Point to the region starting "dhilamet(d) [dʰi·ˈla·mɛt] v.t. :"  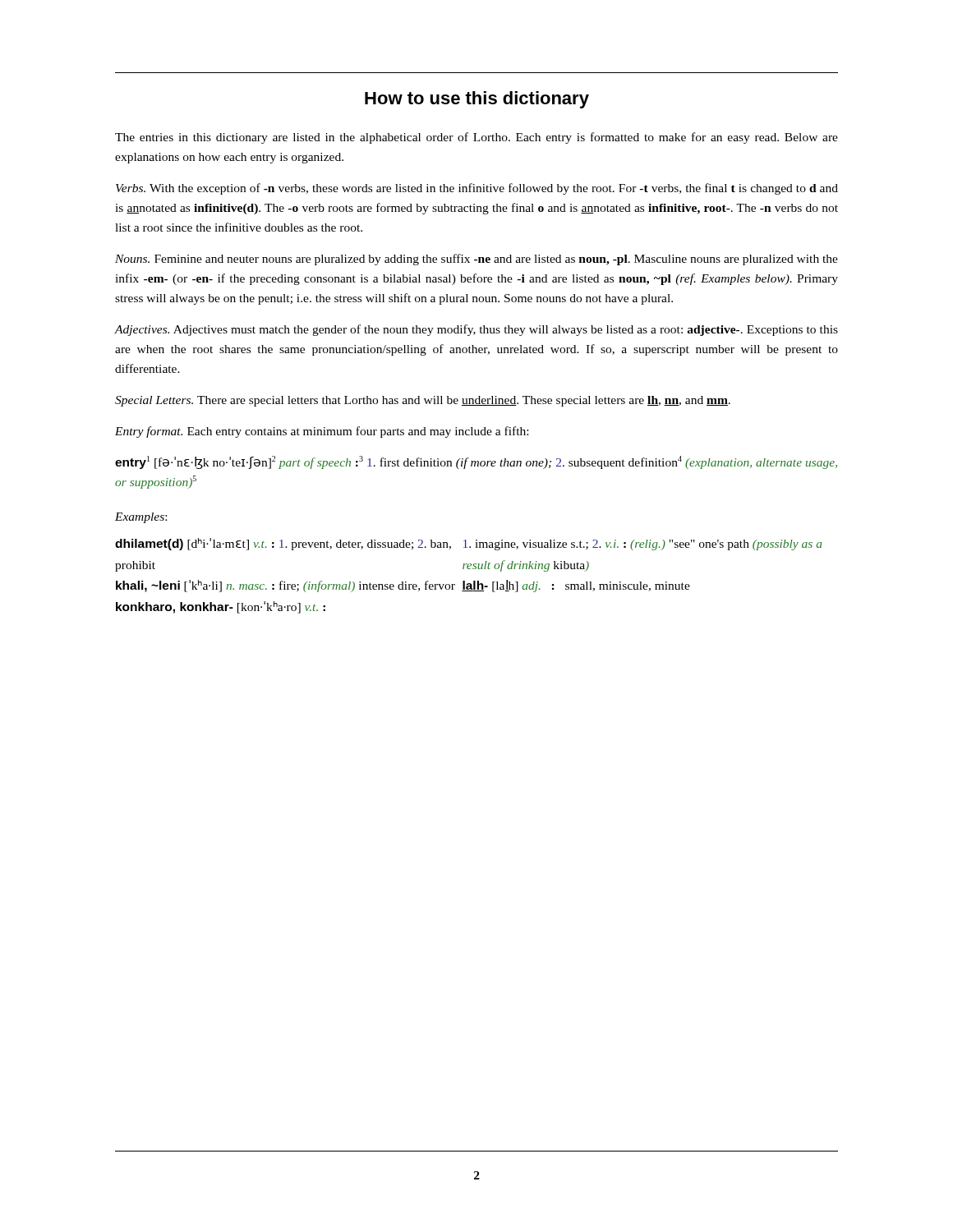pos(476,575)
